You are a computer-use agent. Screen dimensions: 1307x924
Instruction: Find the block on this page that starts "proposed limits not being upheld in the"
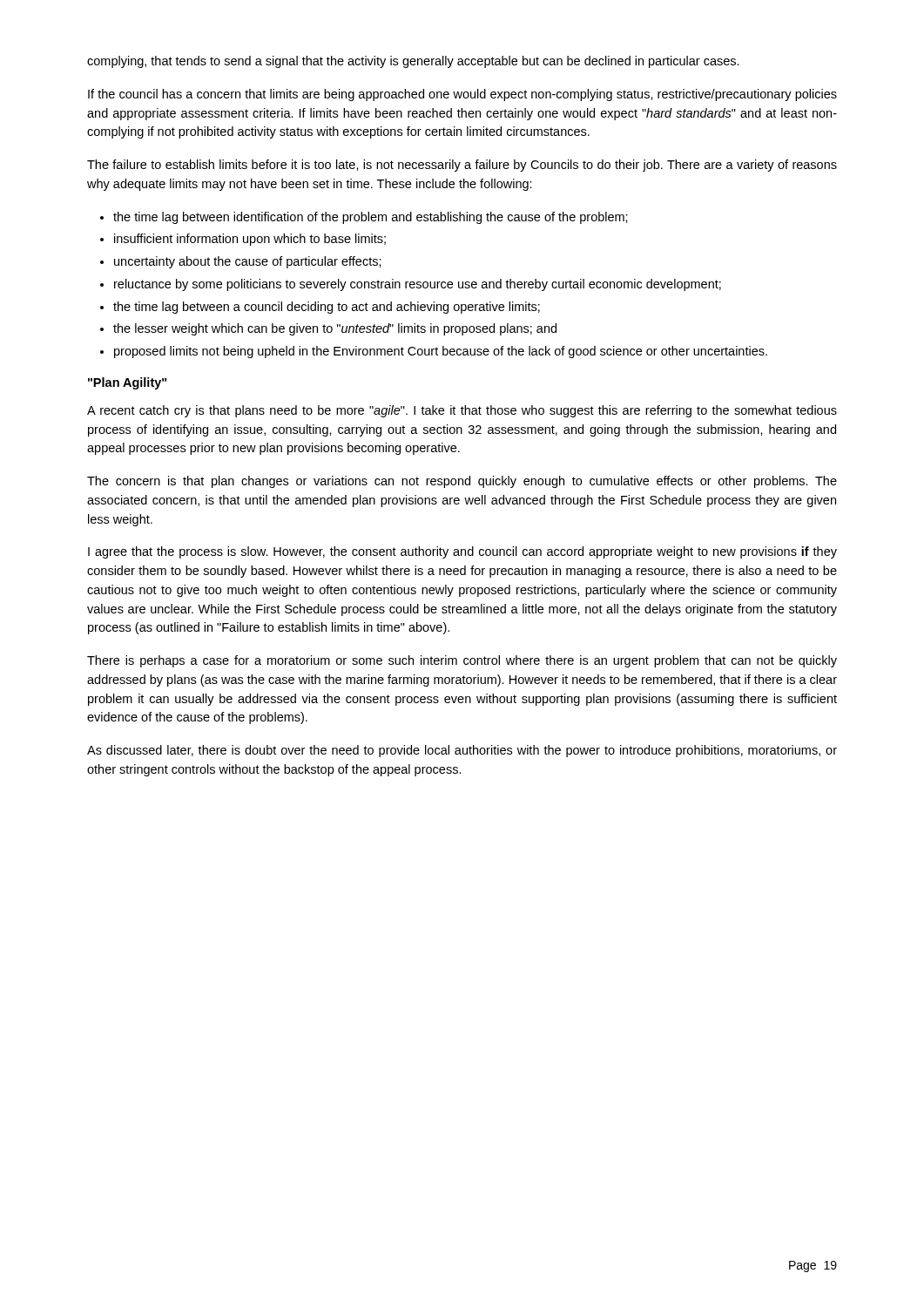point(441,351)
